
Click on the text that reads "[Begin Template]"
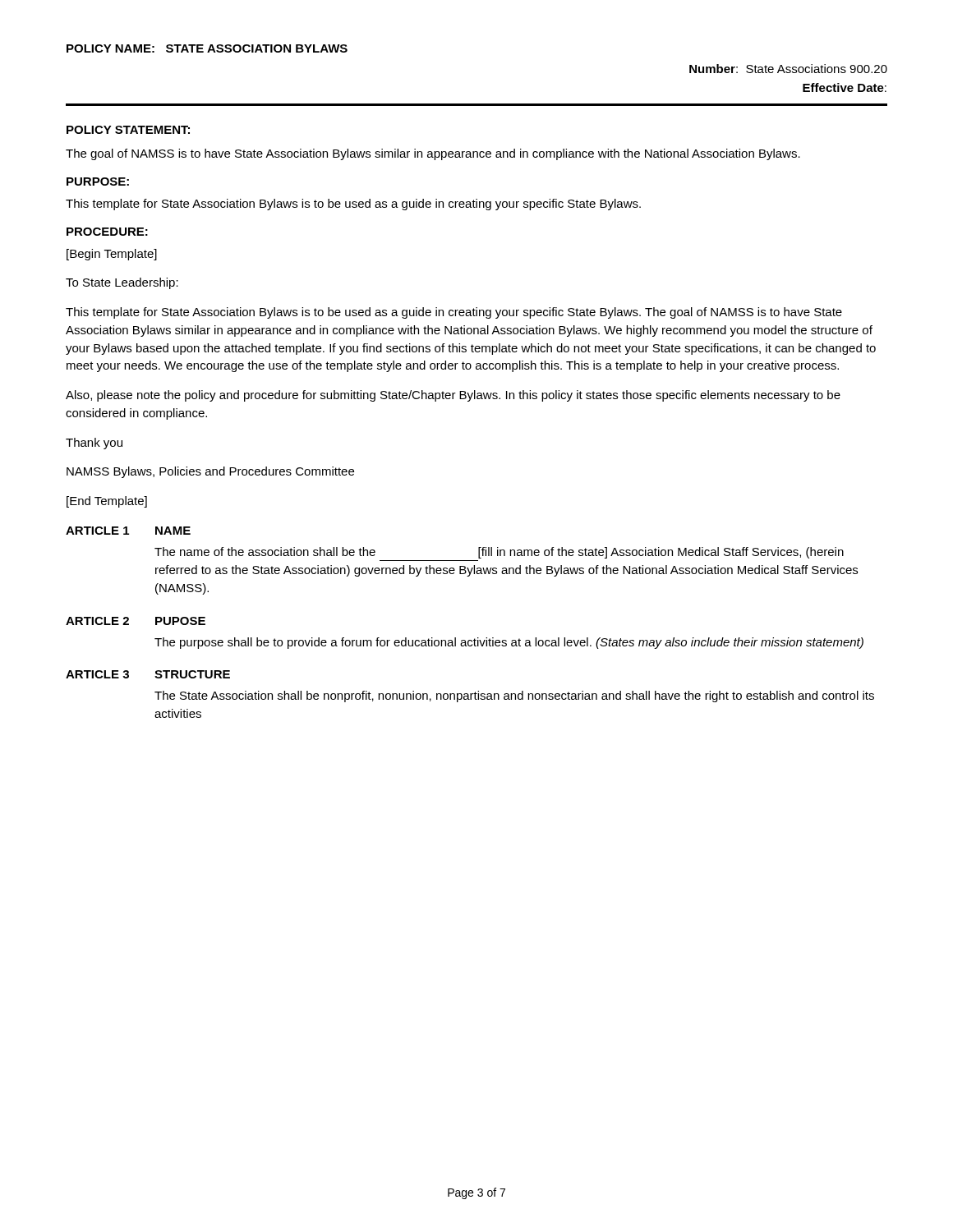click(112, 253)
